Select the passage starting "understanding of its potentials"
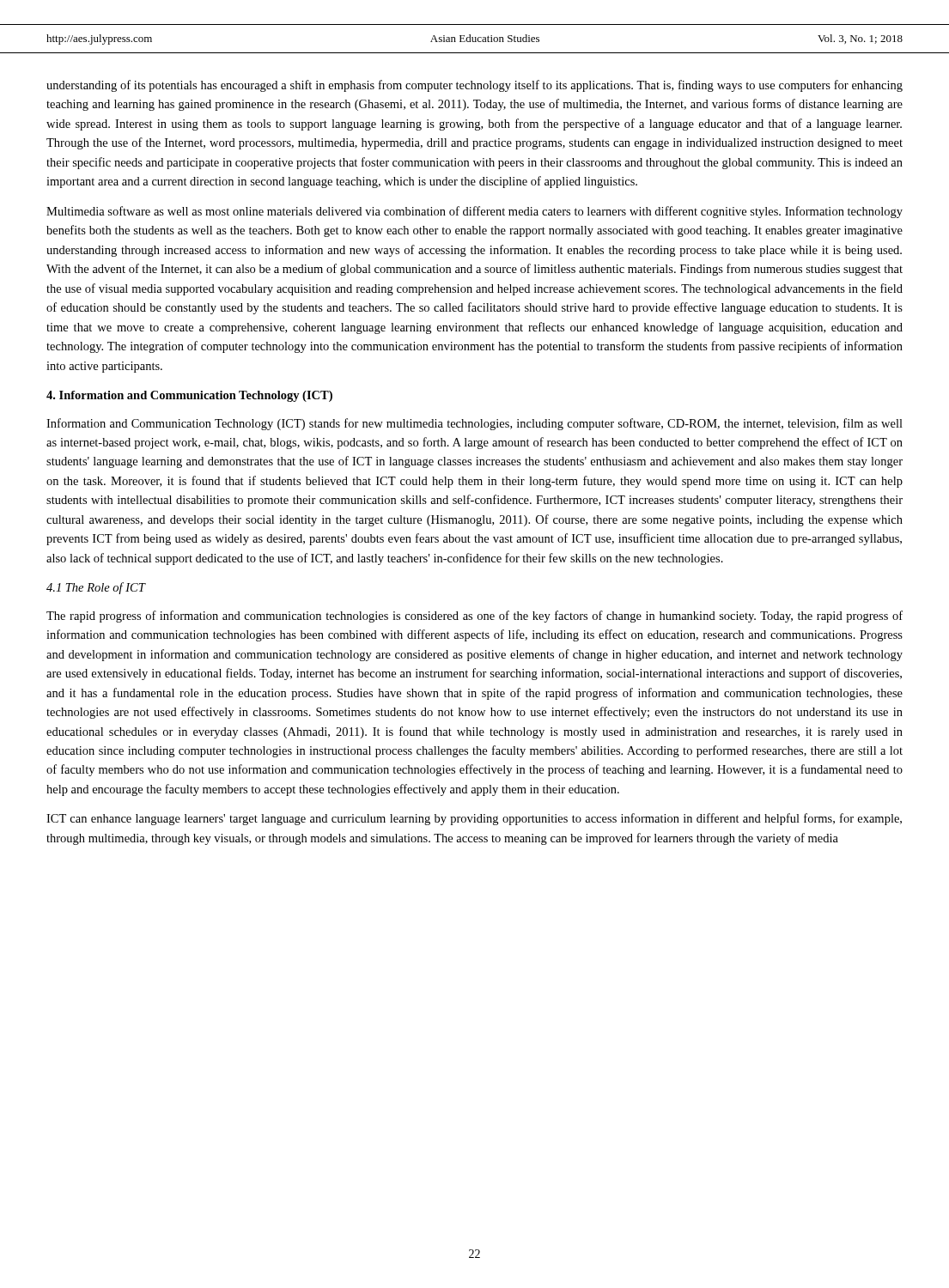The width and height of the screenshot is (949, 1288). [x=474, y=133]
